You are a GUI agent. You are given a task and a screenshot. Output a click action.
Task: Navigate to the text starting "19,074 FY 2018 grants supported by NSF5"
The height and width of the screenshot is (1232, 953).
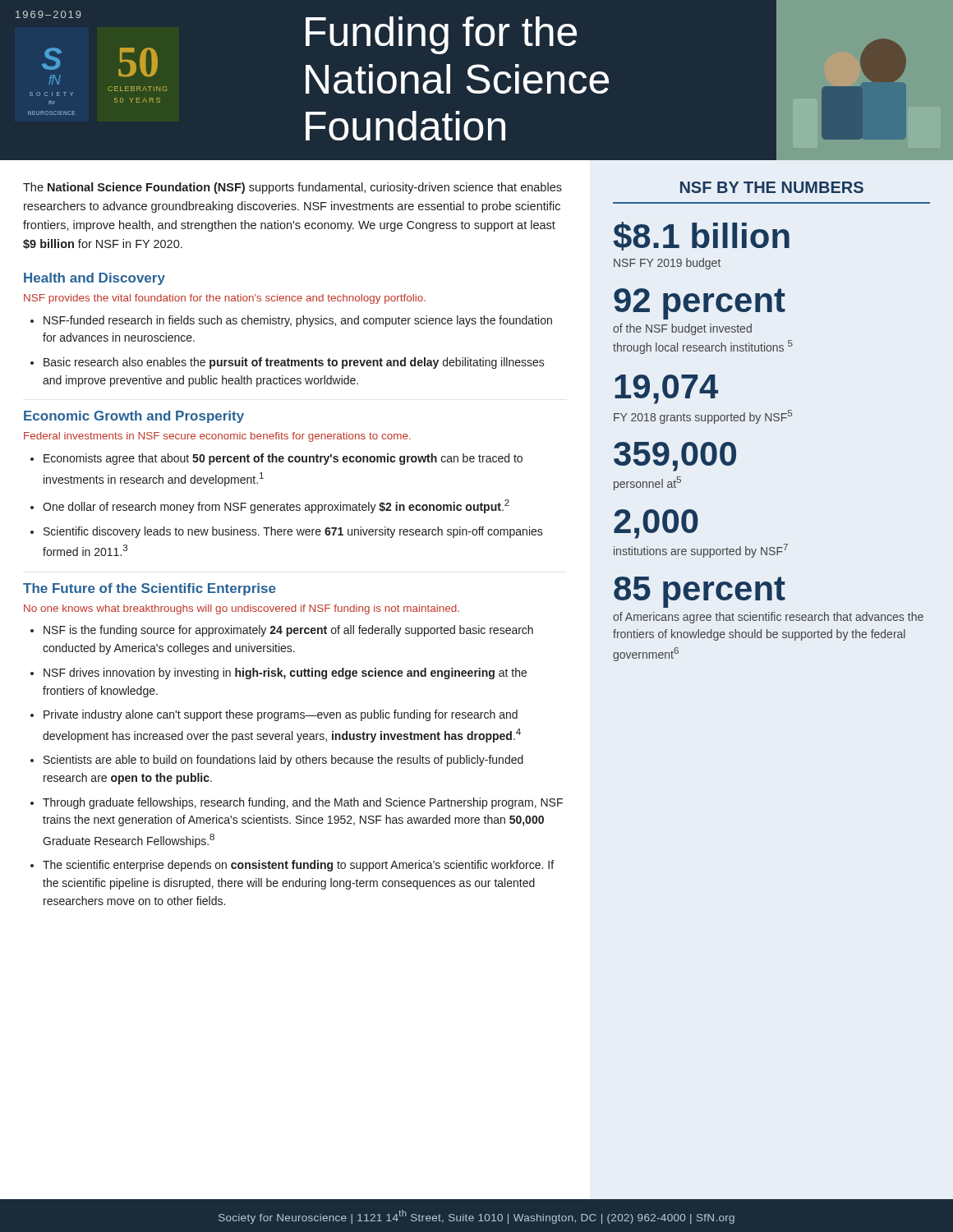click(666, 389)
